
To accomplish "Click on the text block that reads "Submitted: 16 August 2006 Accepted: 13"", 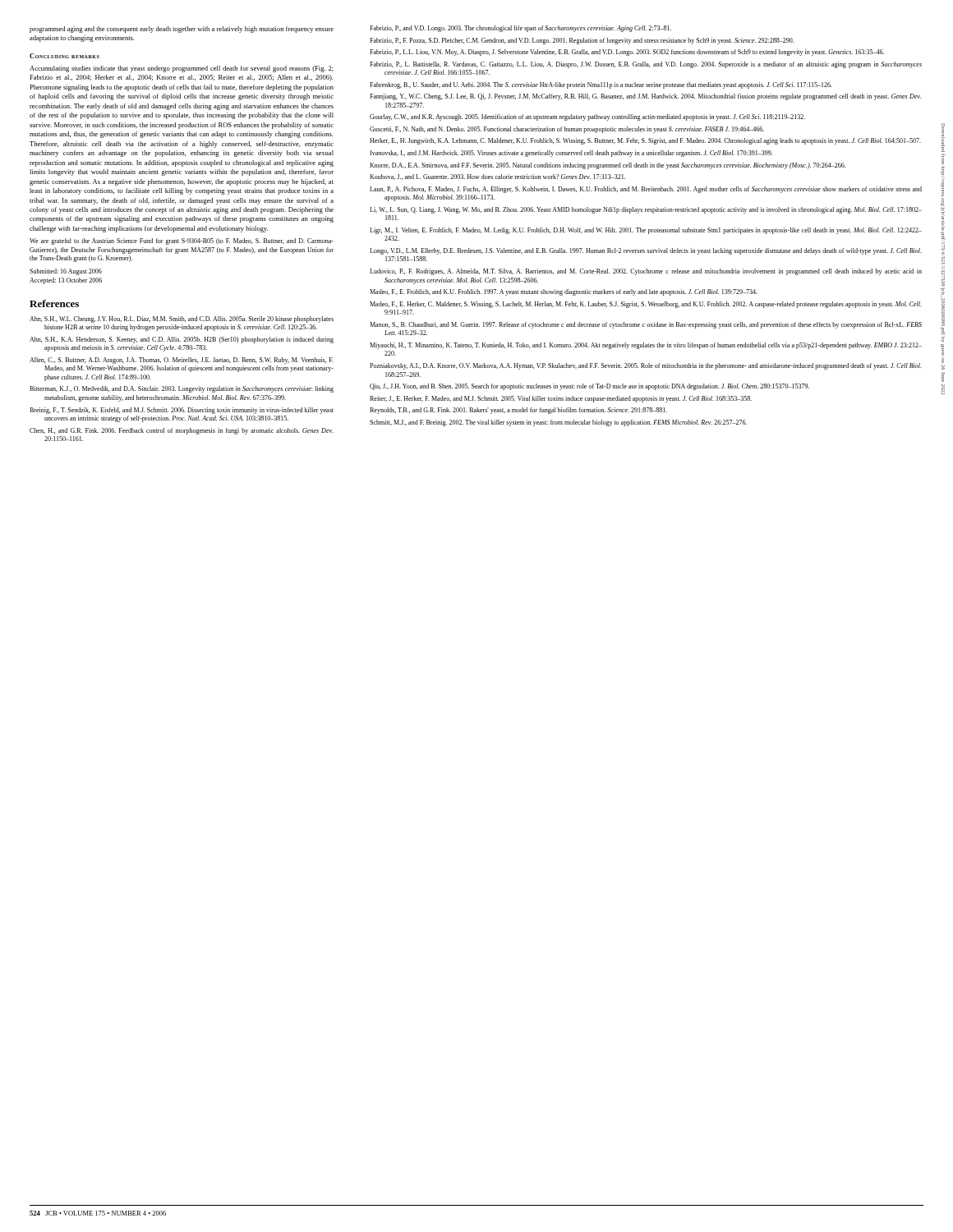I will click(66, 272).
